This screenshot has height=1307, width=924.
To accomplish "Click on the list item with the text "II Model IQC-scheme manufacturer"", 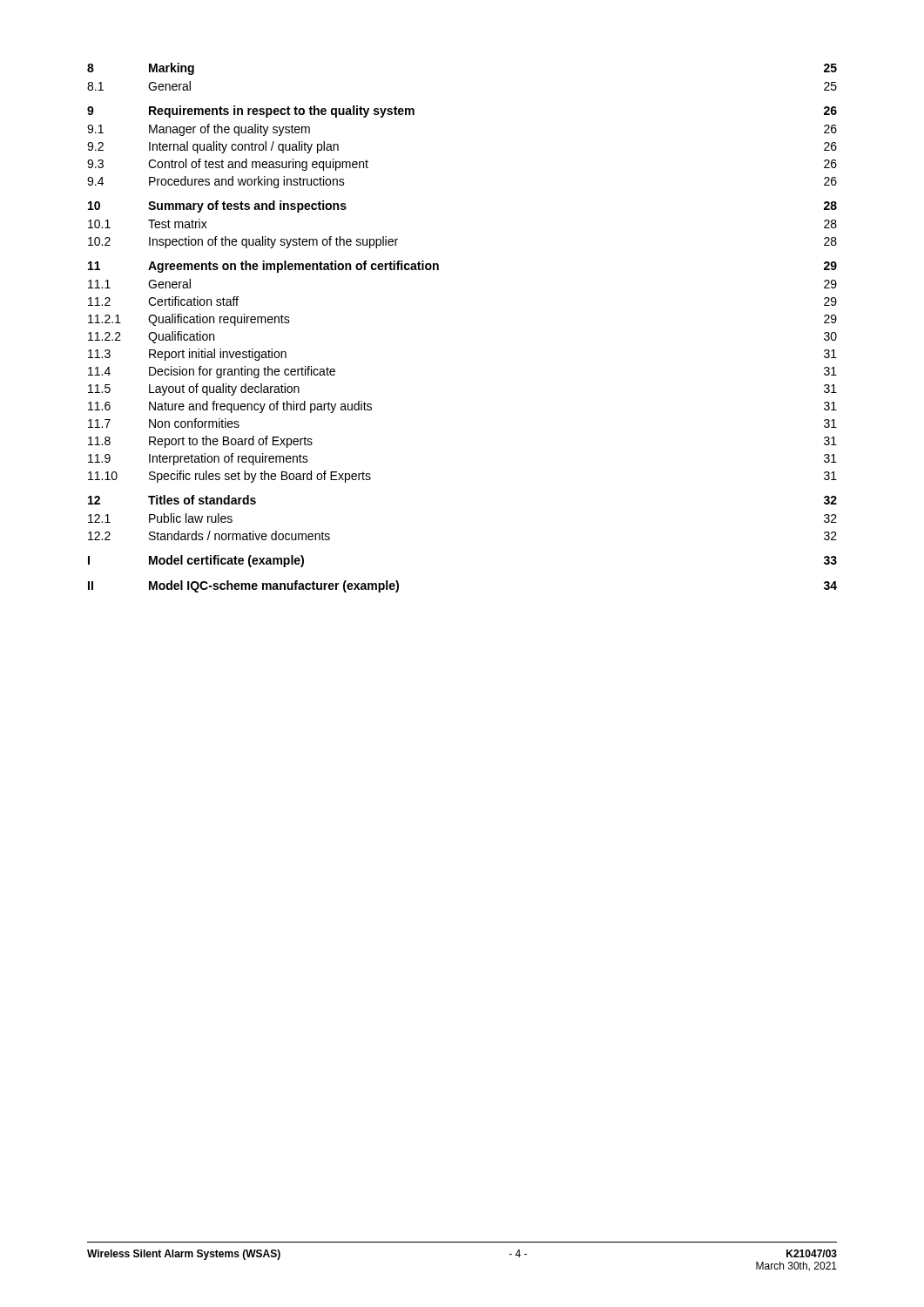I will click(88, 586).
